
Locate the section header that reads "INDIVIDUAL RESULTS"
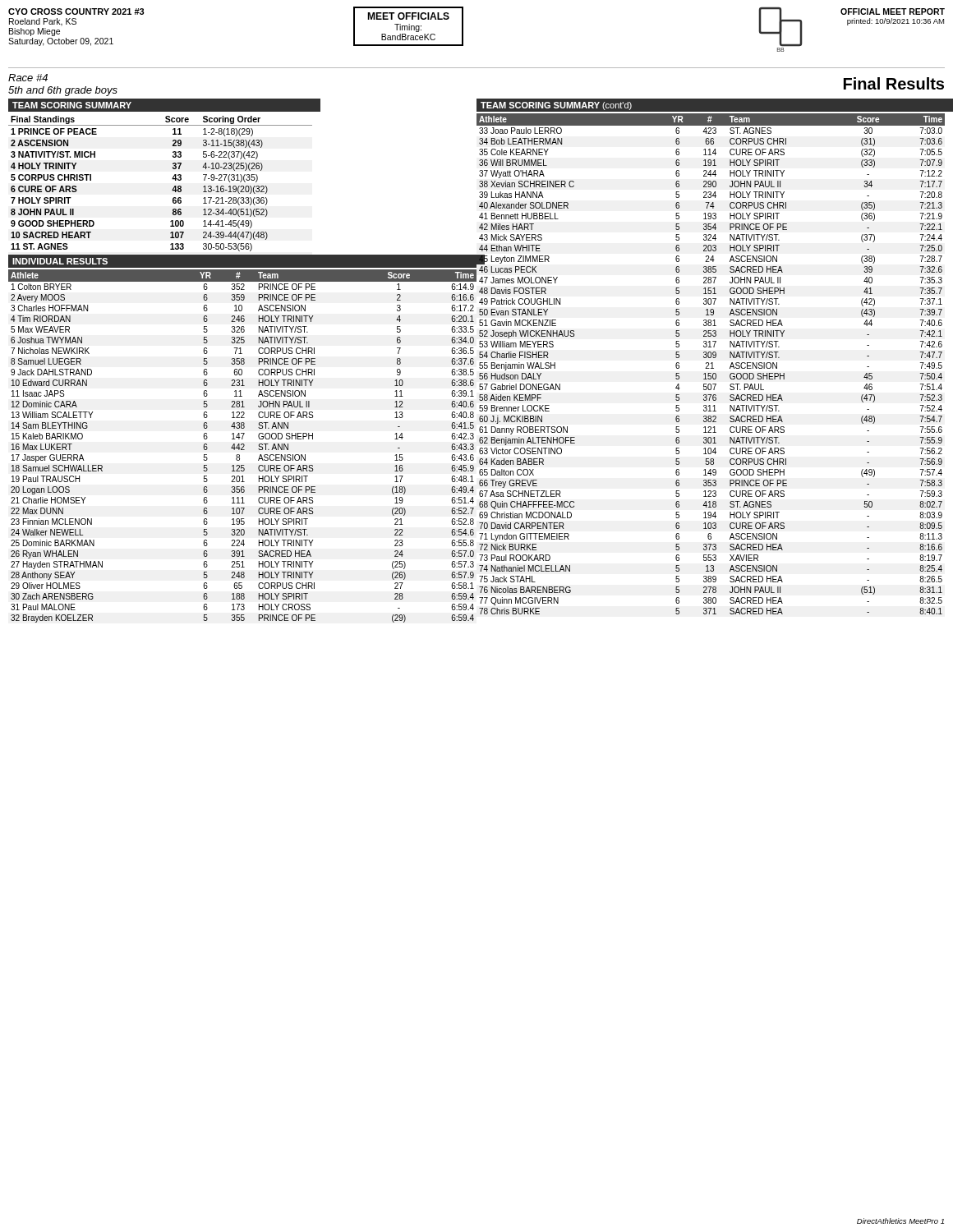[60, 261]
